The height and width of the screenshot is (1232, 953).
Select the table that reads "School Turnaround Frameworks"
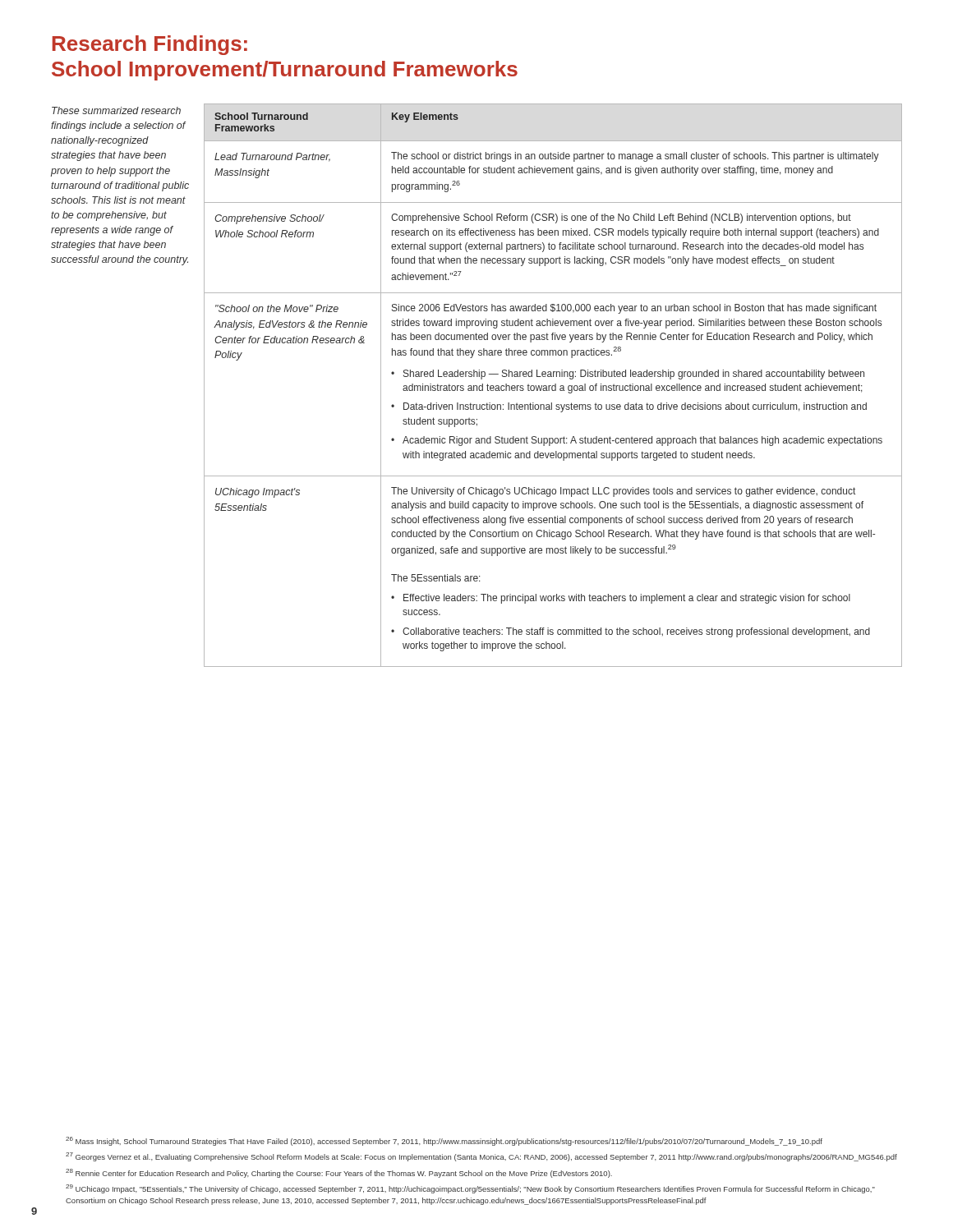pyautogui.click(x=553, y=385)
